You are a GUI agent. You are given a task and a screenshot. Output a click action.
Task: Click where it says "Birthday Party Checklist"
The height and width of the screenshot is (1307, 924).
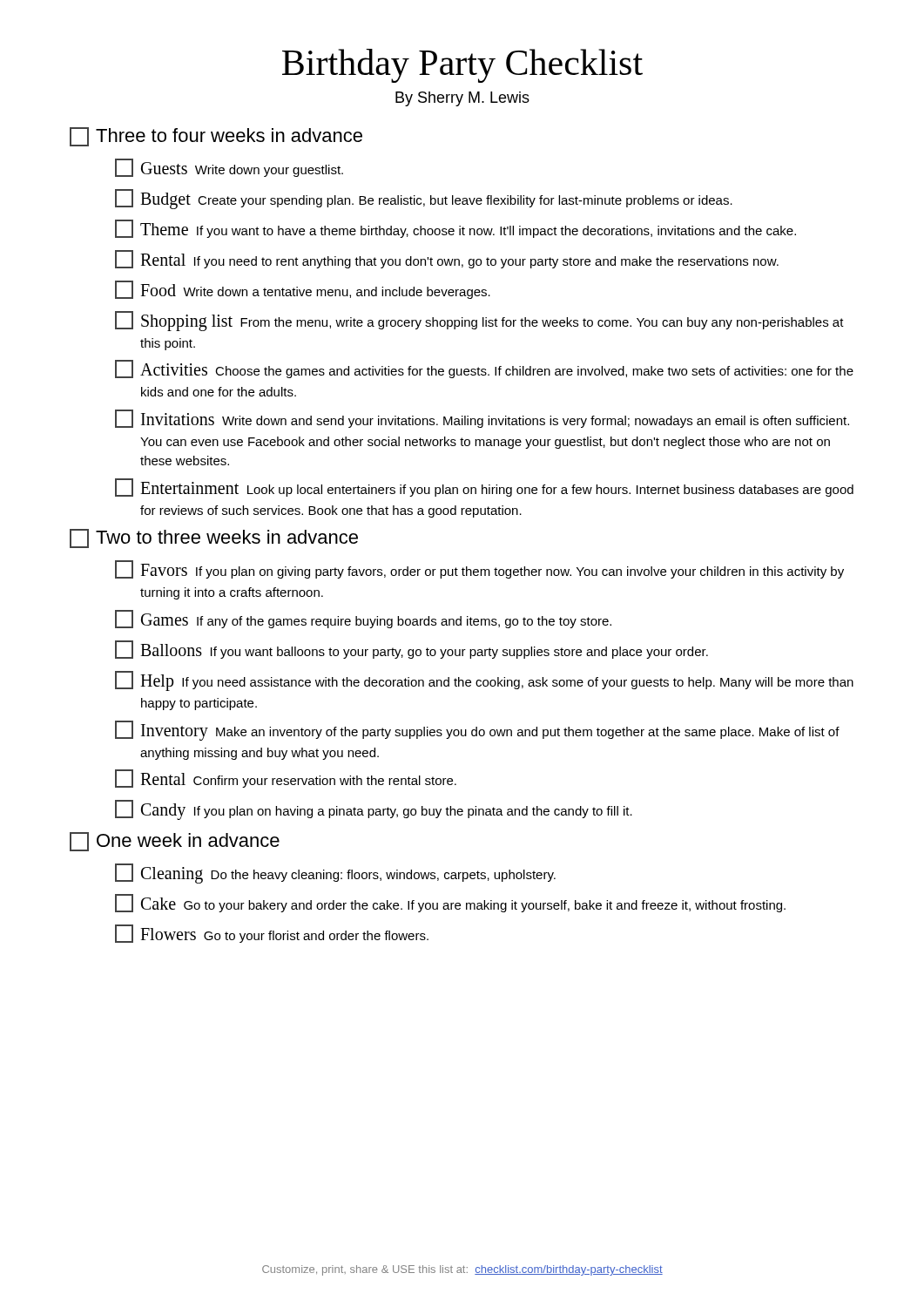[462, 63]
